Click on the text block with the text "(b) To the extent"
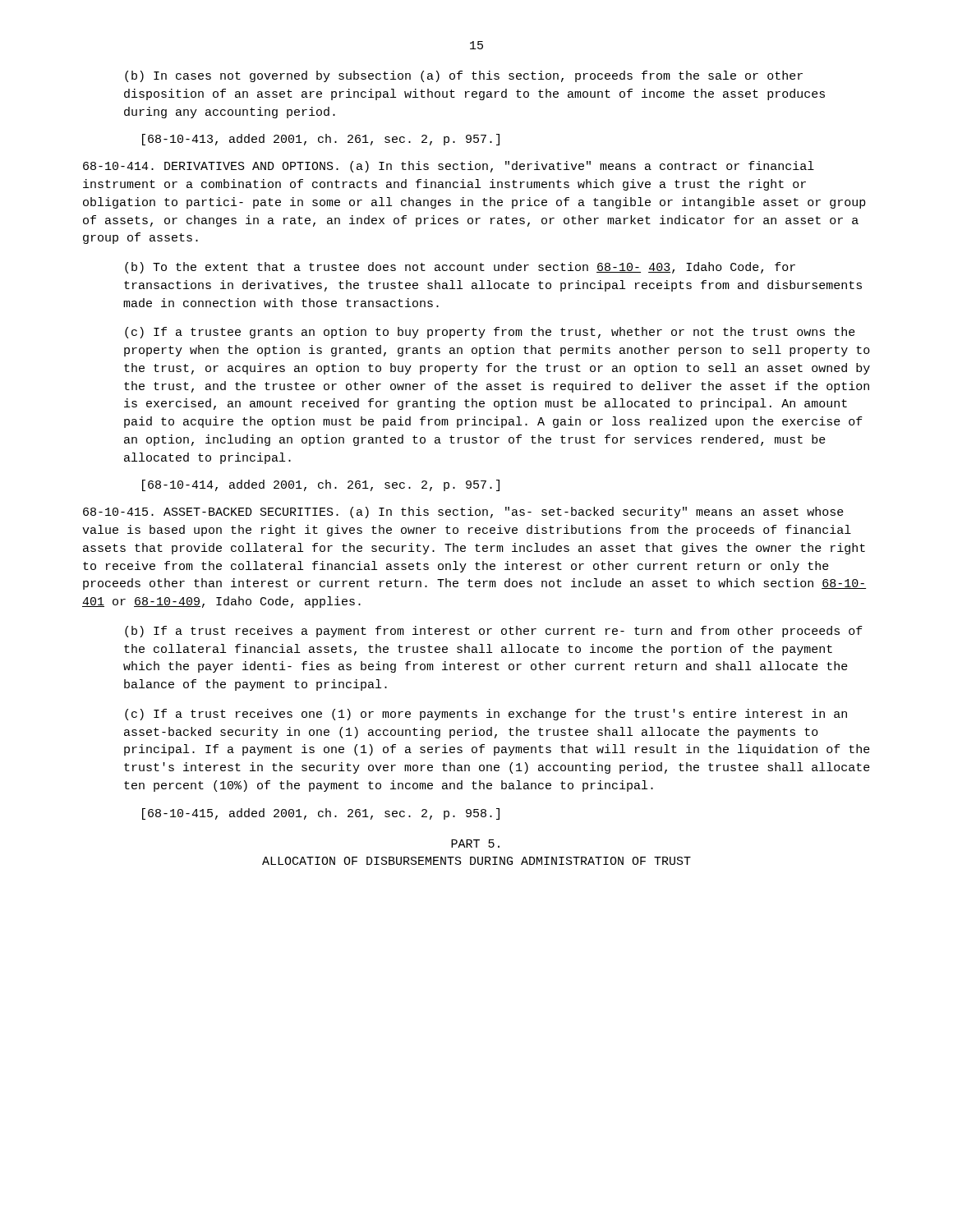Image resolution: width=953 pixels, height=1232 pixels. 497,286
